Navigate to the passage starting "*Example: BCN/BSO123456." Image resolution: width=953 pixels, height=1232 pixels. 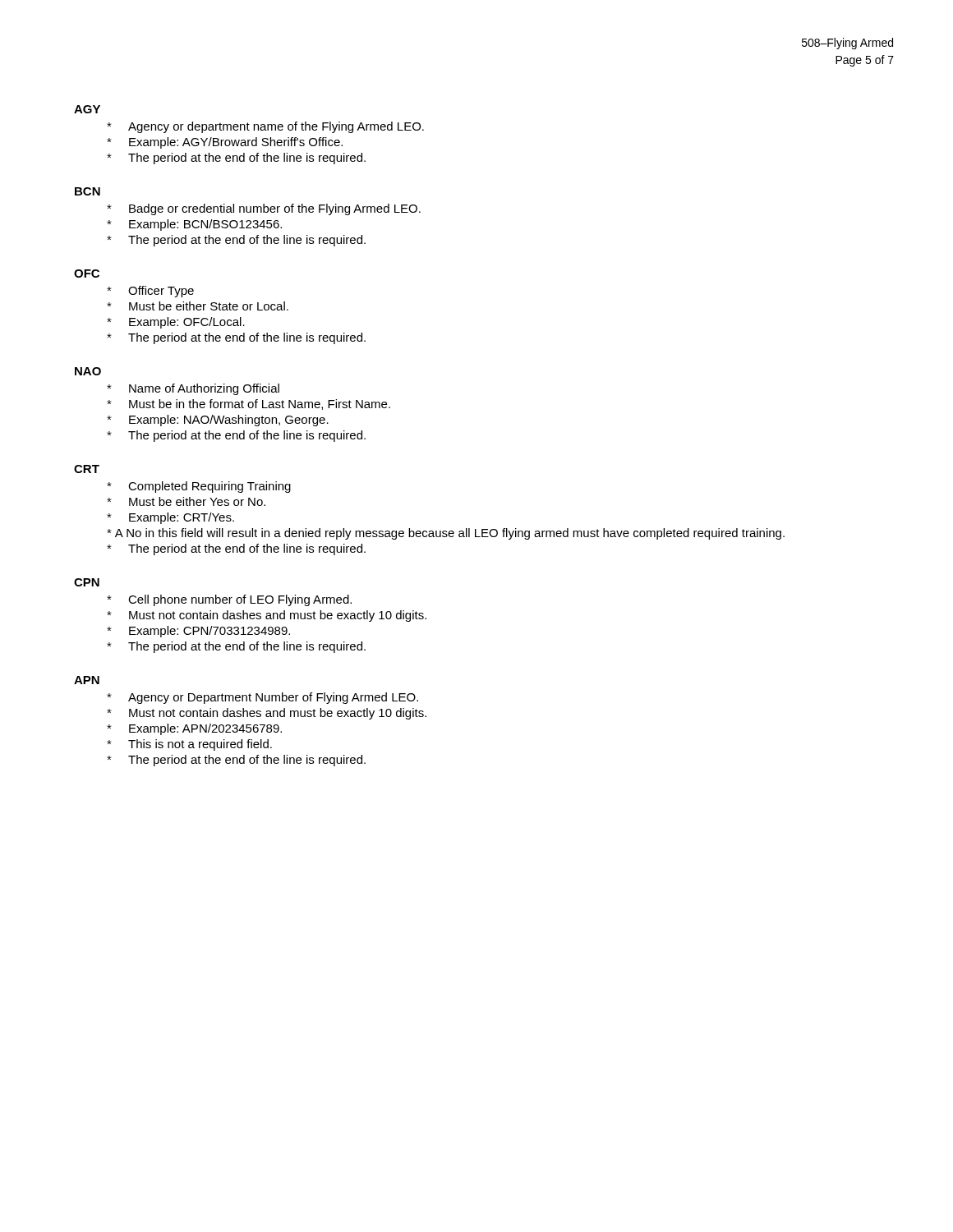pyautogui.click(x=195, y=224)
